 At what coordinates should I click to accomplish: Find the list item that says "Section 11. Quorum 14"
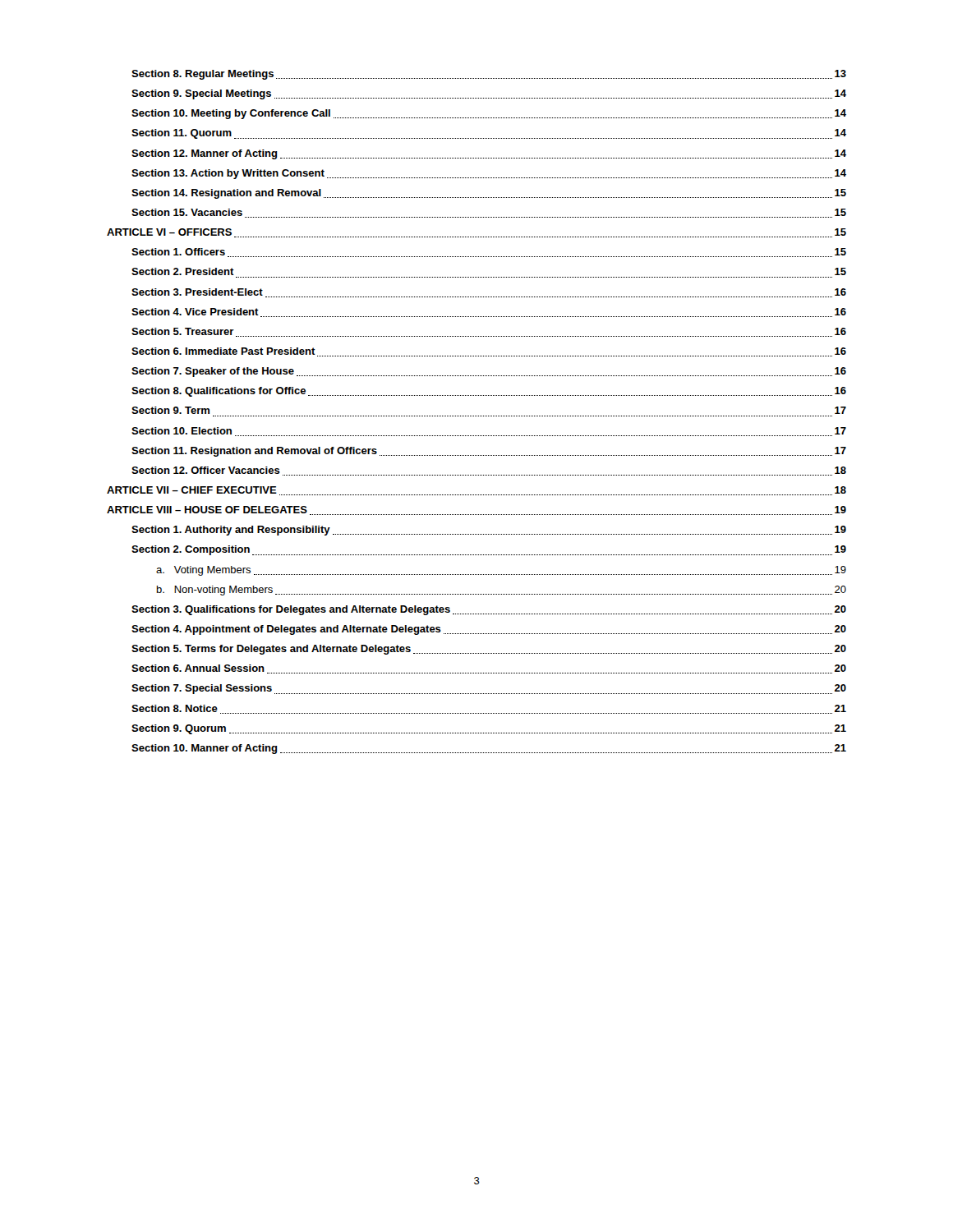[x=489, y=133]
